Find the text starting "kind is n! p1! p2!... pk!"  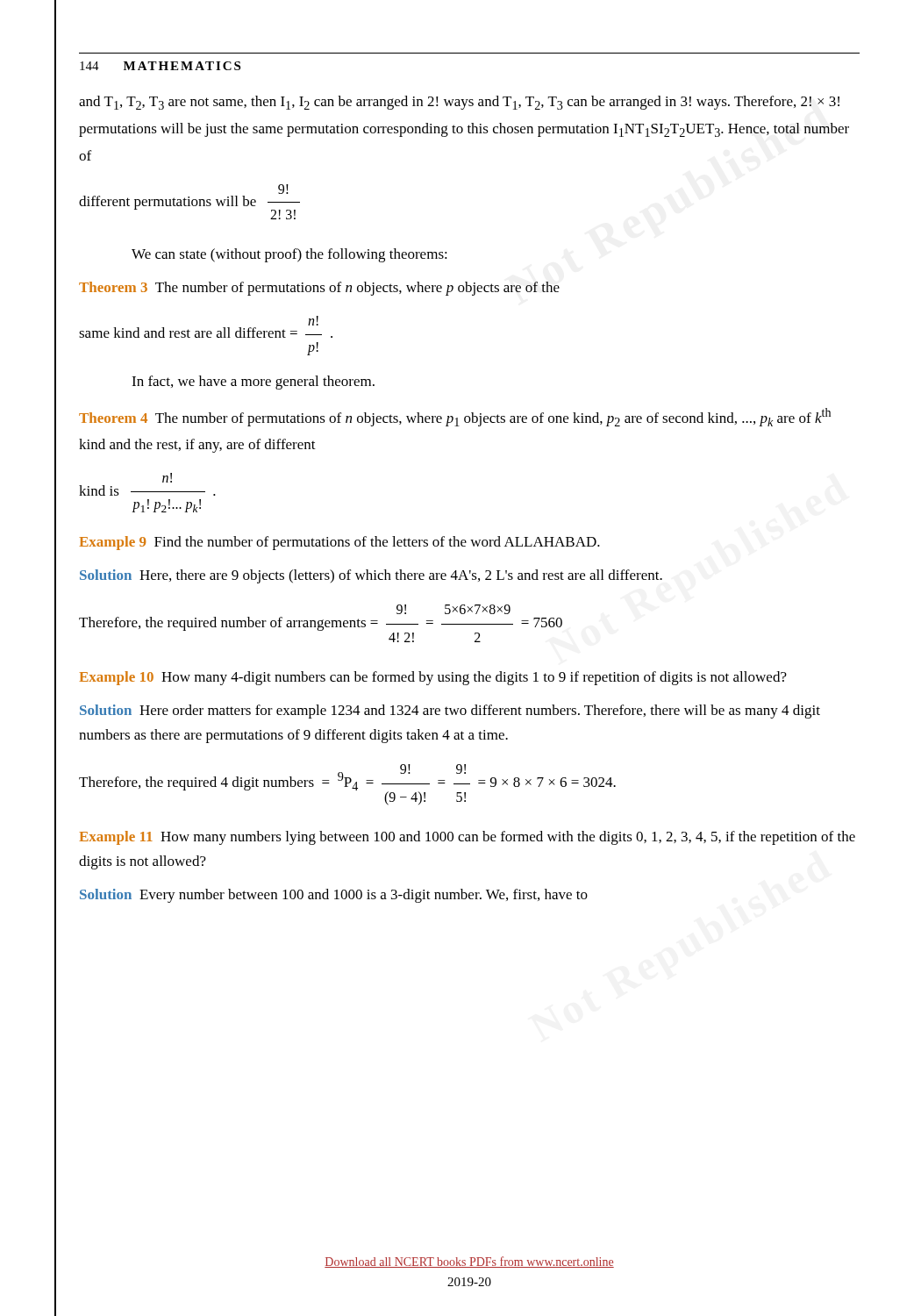[148, 493]
